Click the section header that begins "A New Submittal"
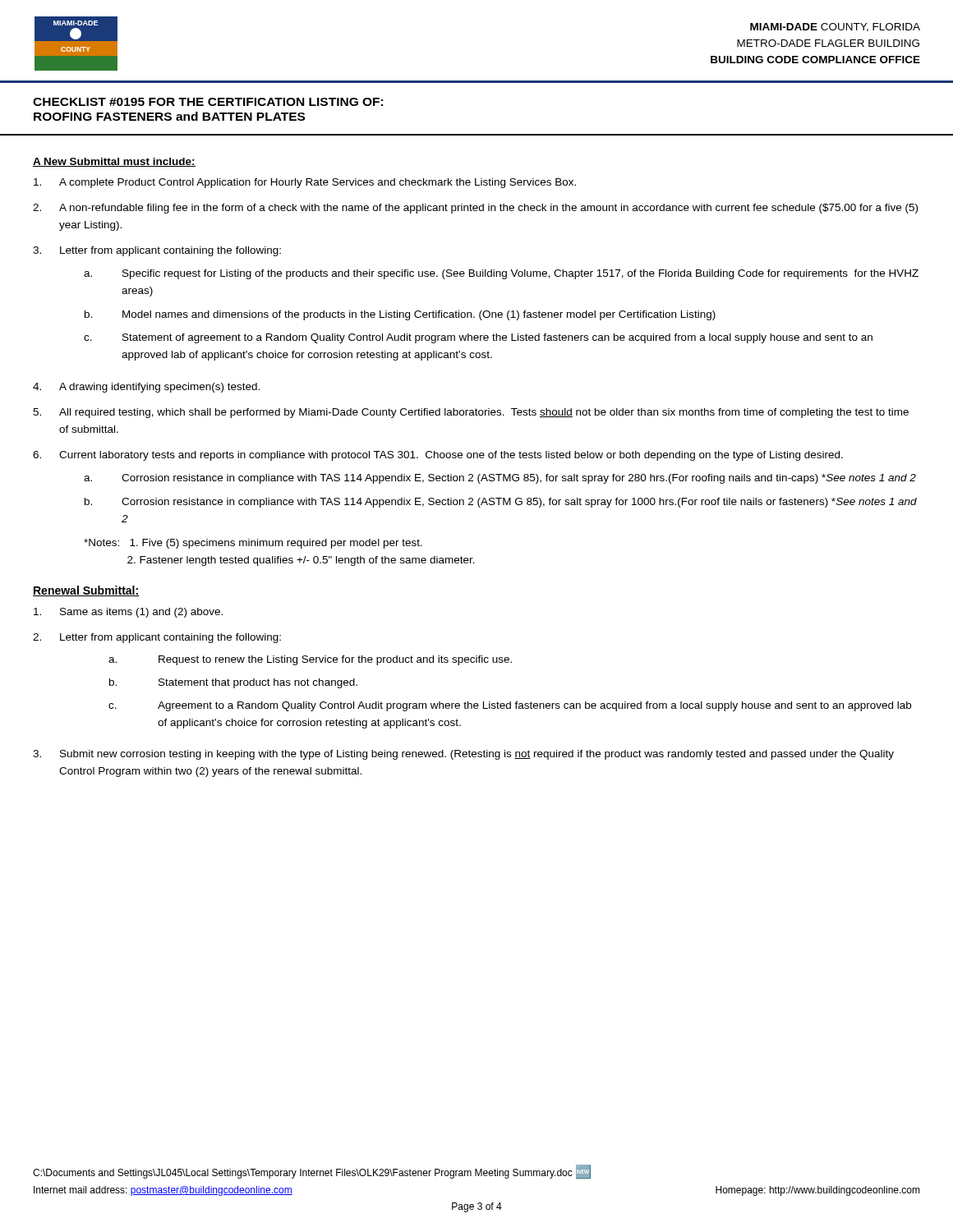This screenshot has height=1232, width=953. pos(114,161)
